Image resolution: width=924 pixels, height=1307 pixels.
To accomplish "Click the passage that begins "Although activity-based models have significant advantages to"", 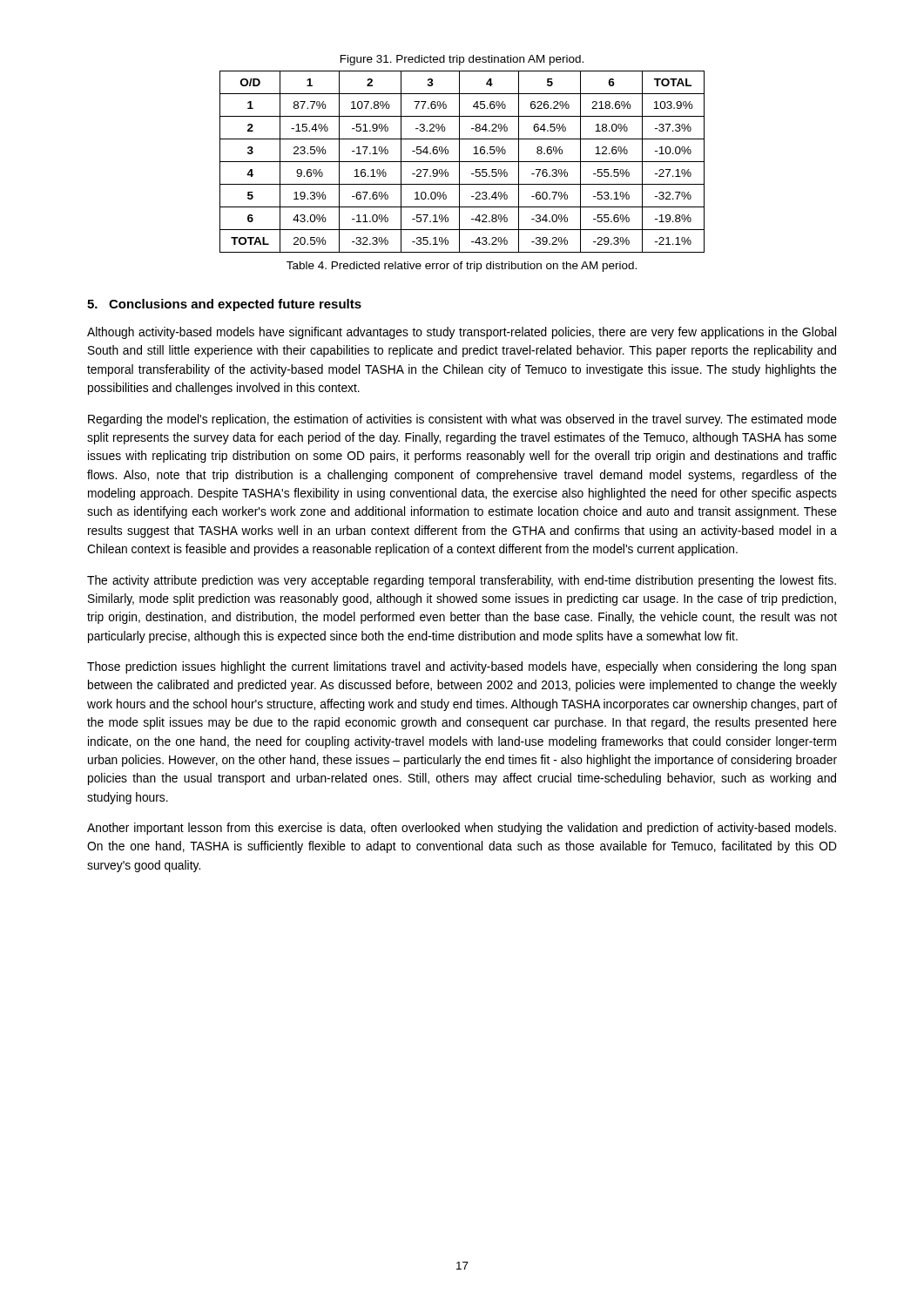I will point(462,360).
